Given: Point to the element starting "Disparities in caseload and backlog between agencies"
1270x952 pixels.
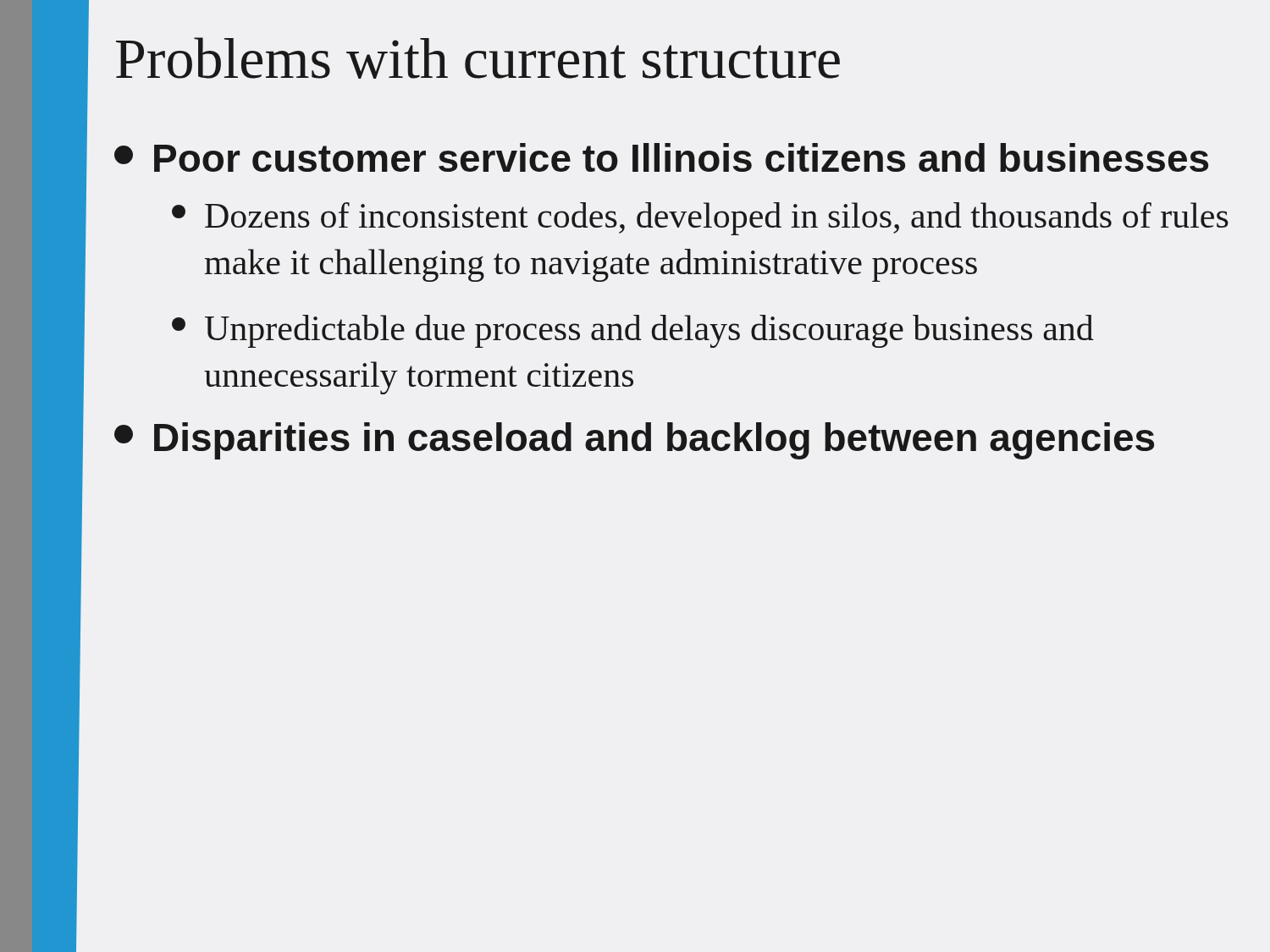Looking at the screenshot, I should click(635, 439).
